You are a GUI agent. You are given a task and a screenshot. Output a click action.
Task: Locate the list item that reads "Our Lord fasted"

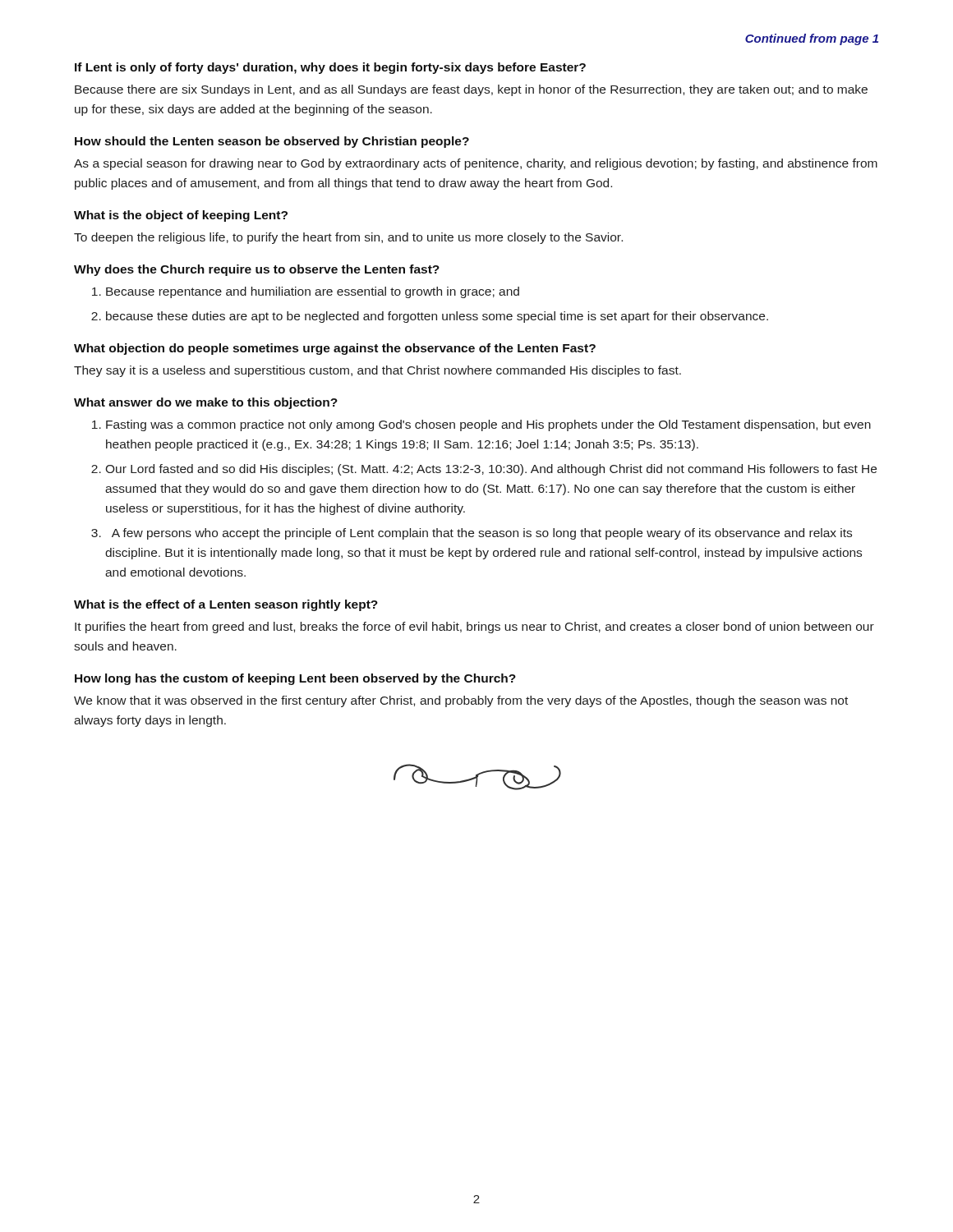click(491, 488)
